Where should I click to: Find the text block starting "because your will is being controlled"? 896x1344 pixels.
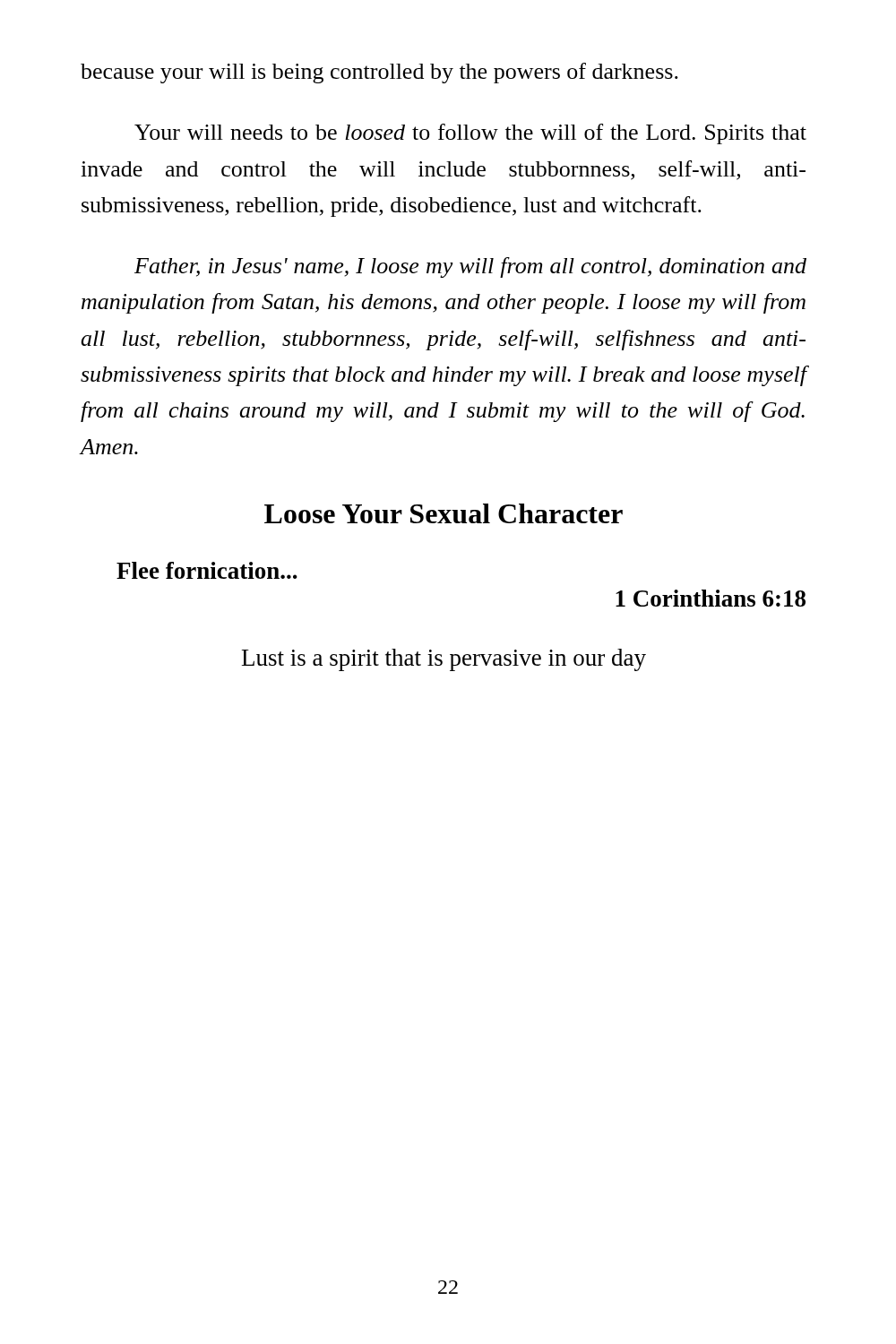[380, 71]
